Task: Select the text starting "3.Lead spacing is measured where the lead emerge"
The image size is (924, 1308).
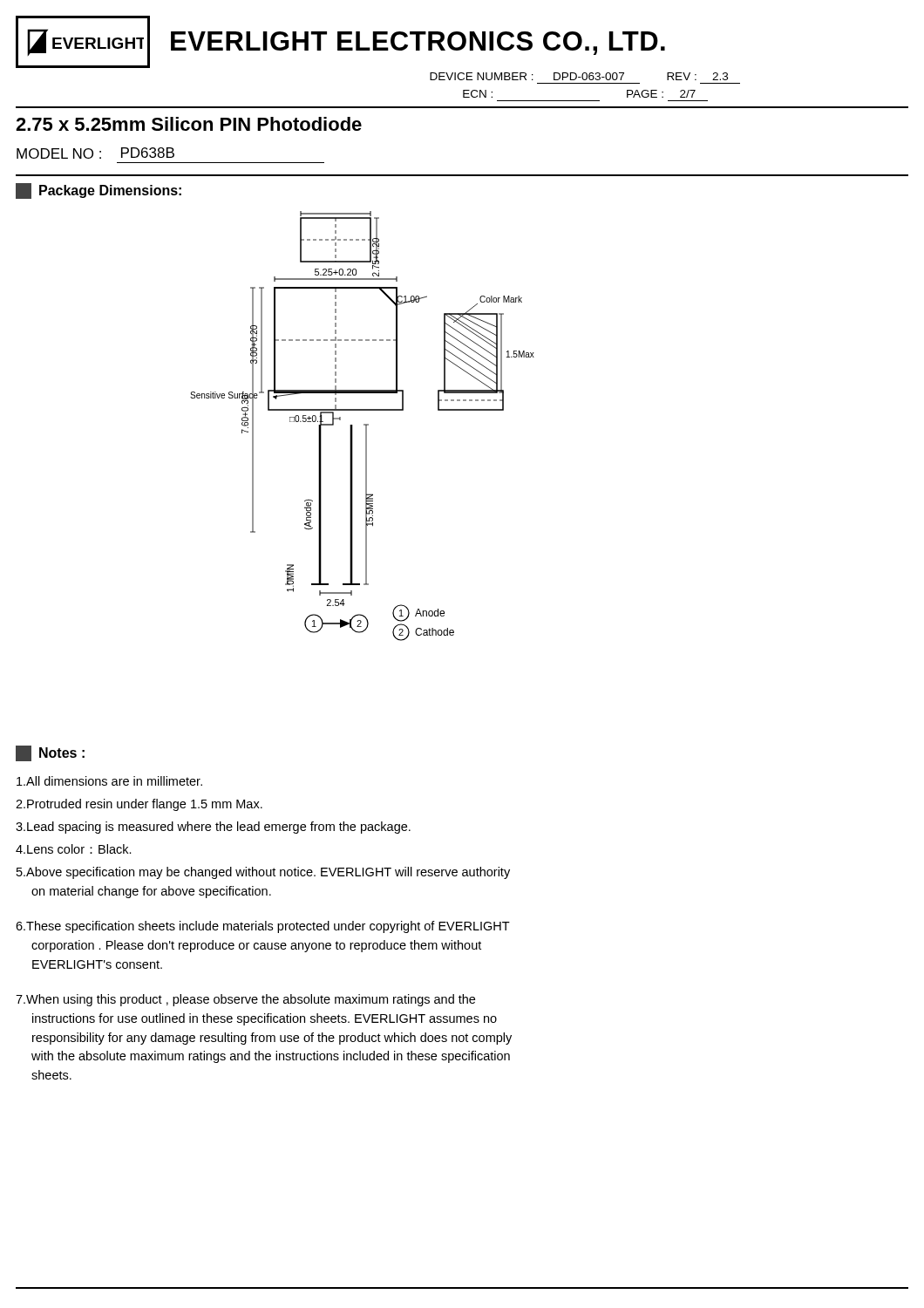Action: [213, 827]
